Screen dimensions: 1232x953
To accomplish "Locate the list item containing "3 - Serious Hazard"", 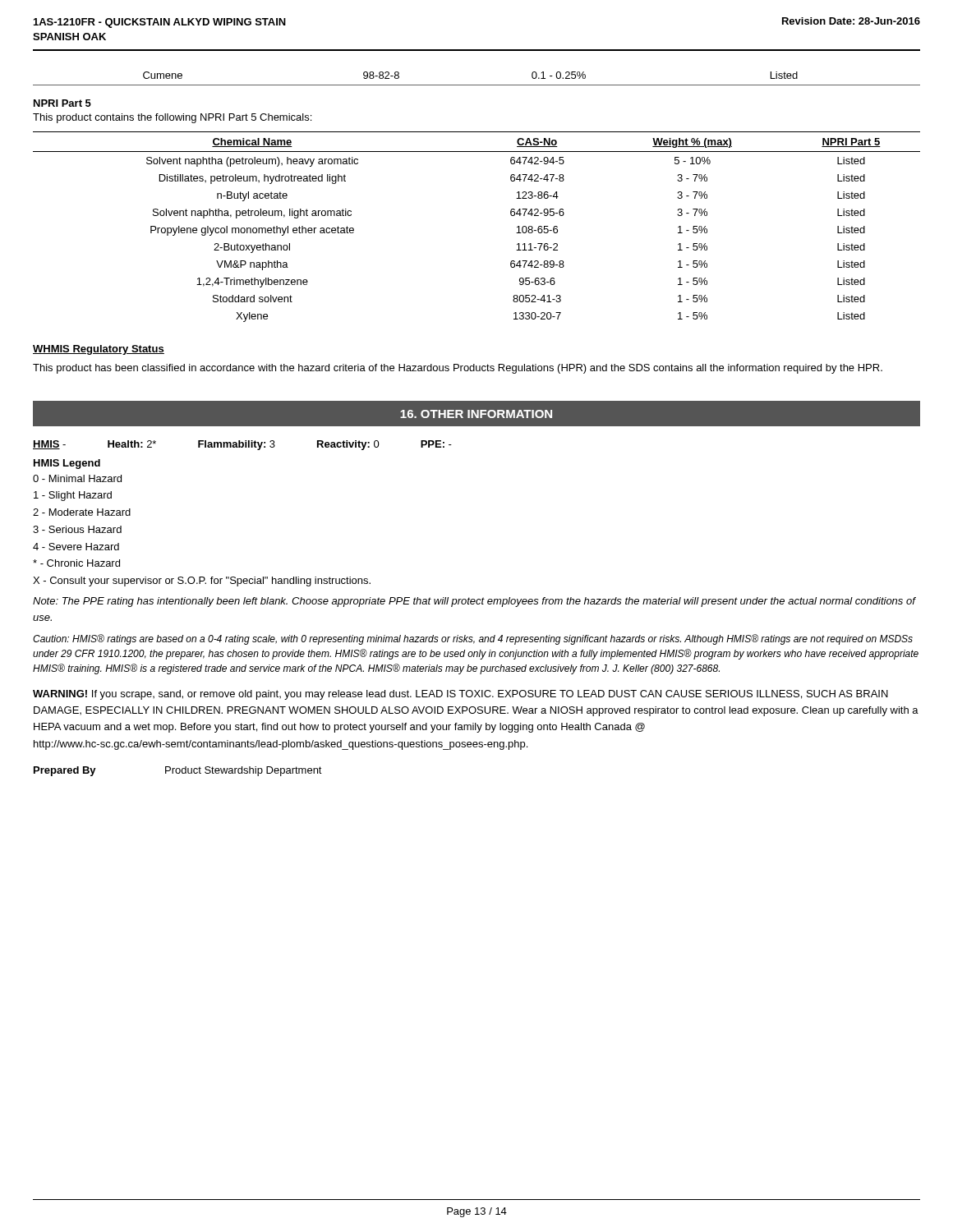I will (x=77, y=529).
